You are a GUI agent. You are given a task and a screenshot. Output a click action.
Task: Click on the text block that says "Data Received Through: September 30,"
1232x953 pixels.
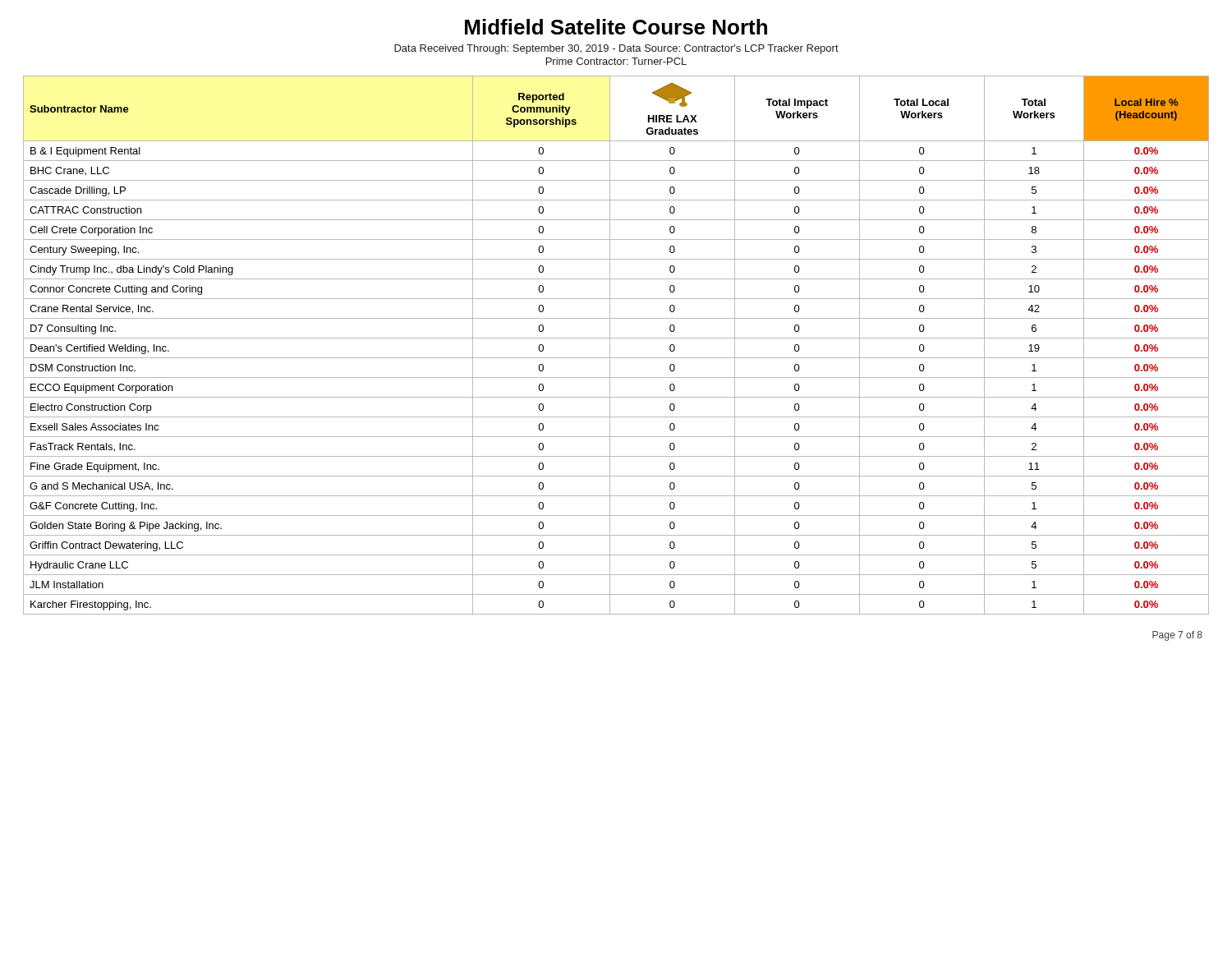point(616,48)
